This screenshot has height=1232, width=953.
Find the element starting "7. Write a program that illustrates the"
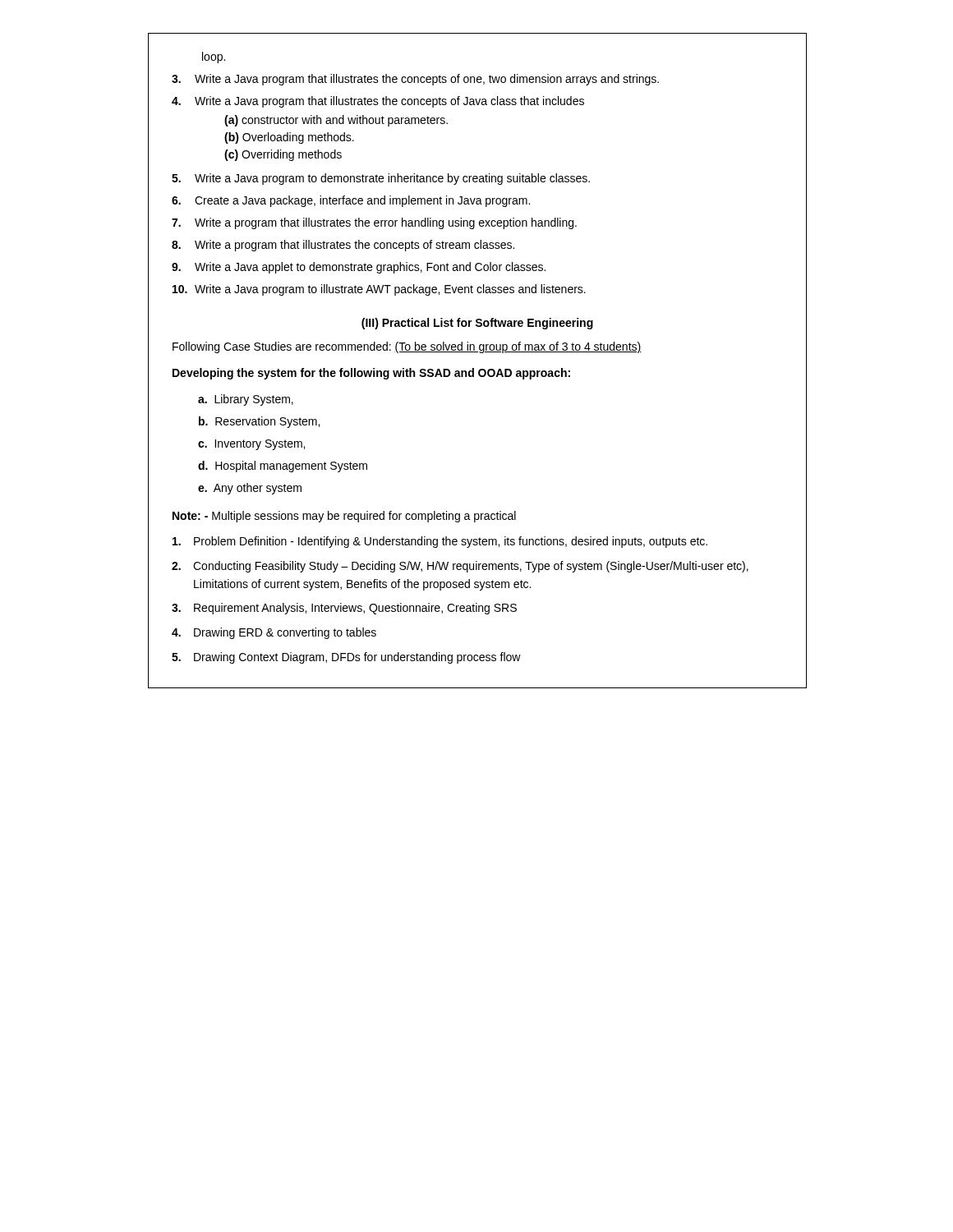point(375,223)
